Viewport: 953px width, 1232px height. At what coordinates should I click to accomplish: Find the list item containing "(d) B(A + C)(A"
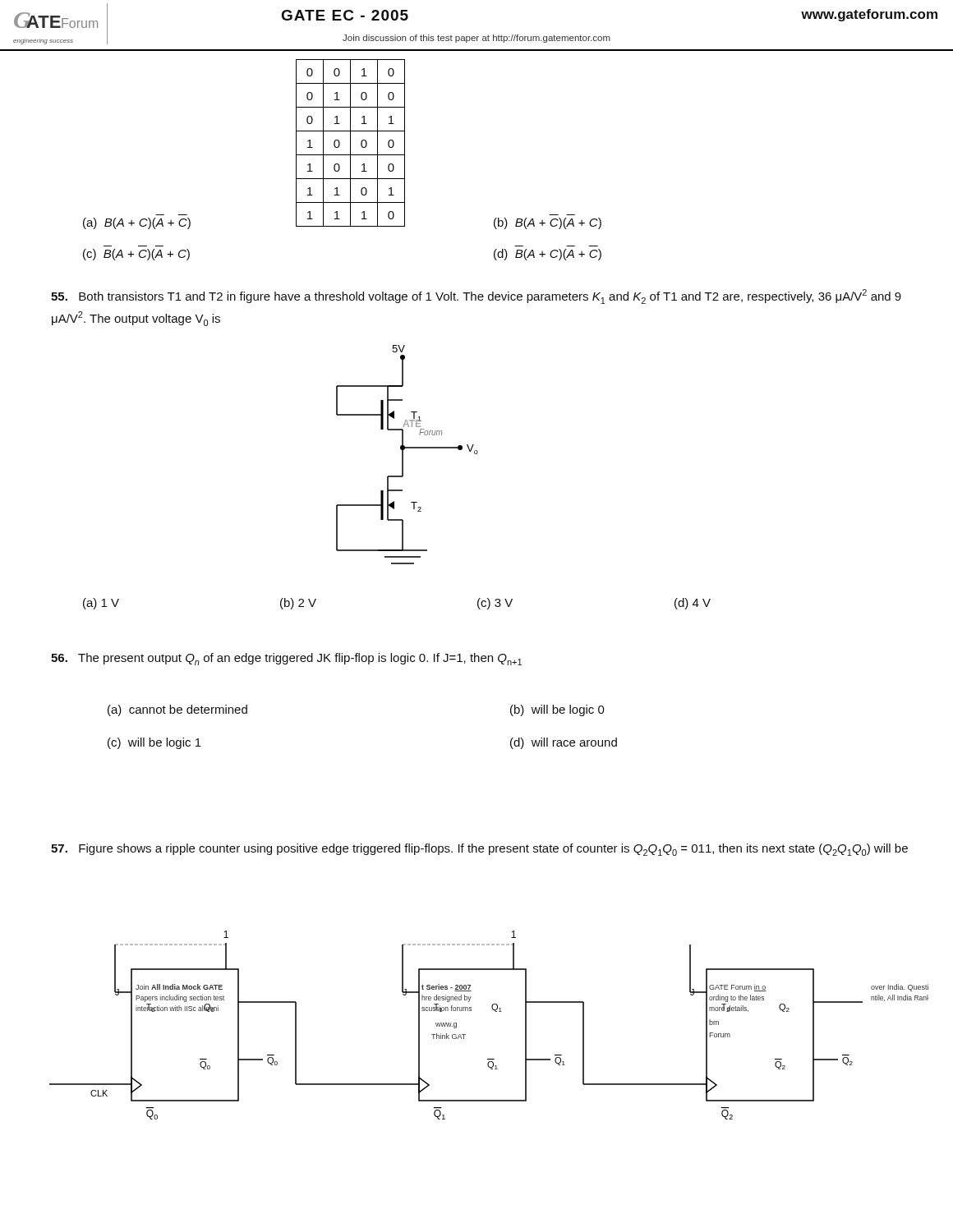pyautogui.click(x=547, y=253)
